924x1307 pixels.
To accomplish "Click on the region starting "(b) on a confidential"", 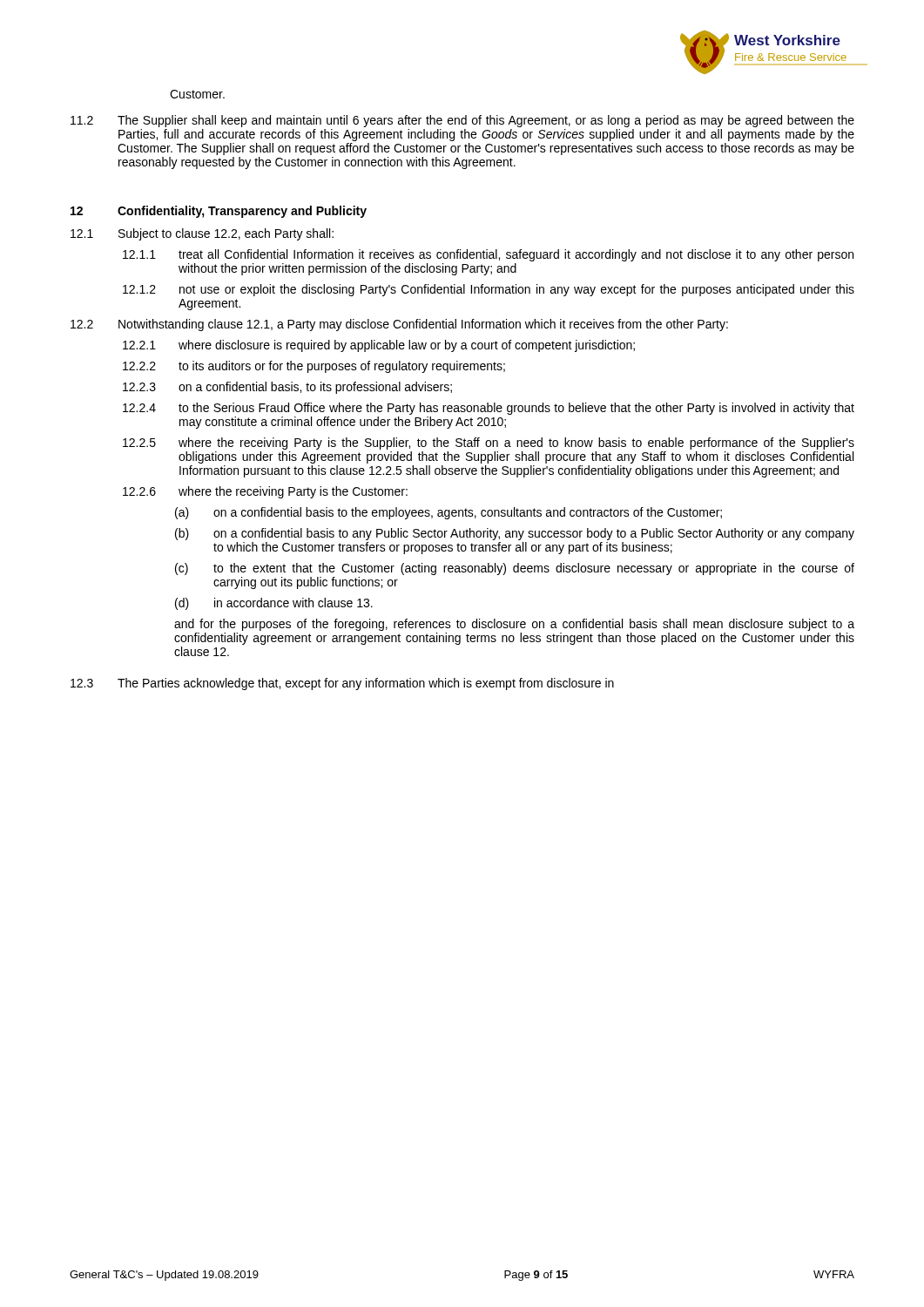I will (x=514, y=540).
